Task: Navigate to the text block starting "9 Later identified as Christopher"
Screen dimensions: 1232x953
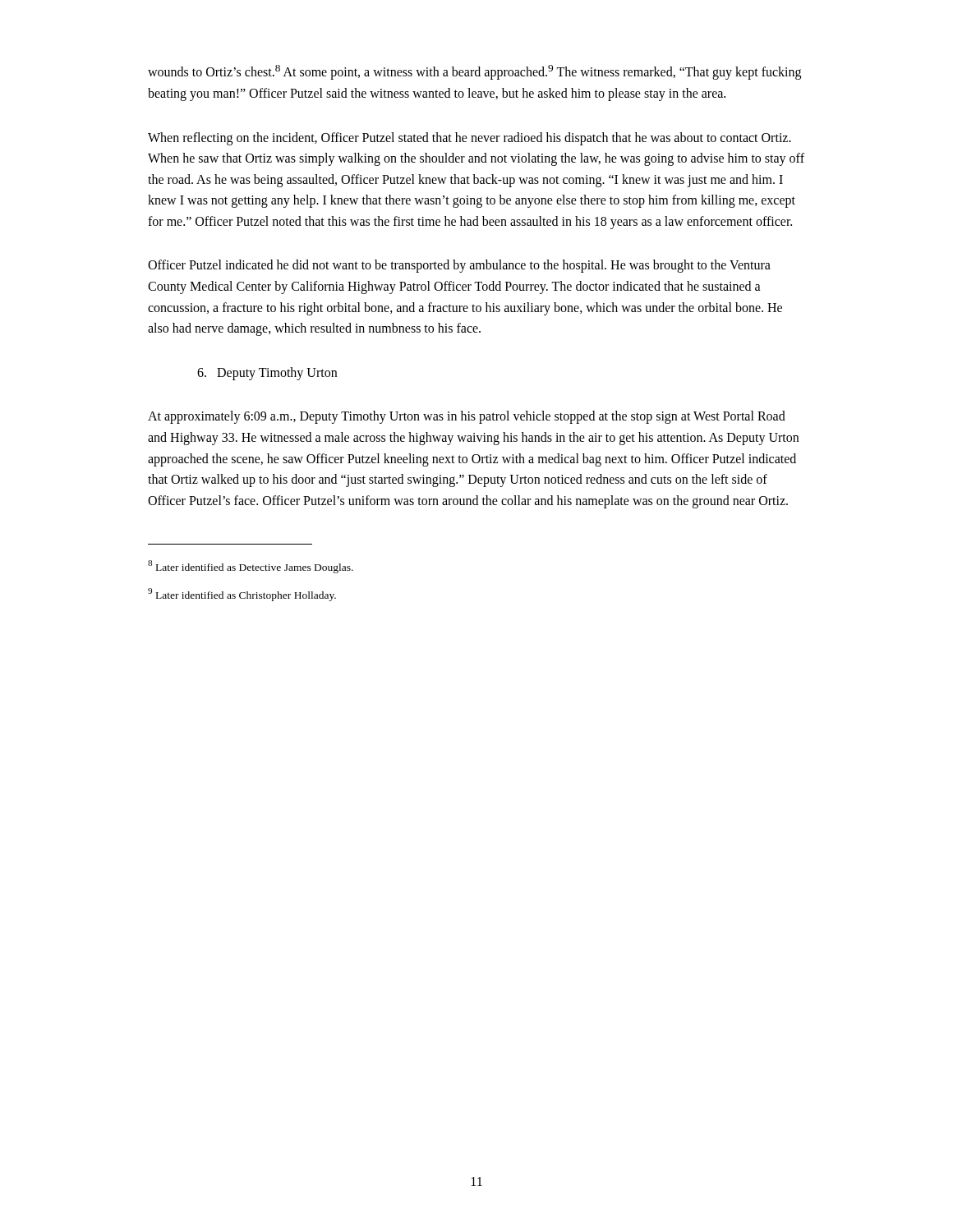Action: point(242,593)
